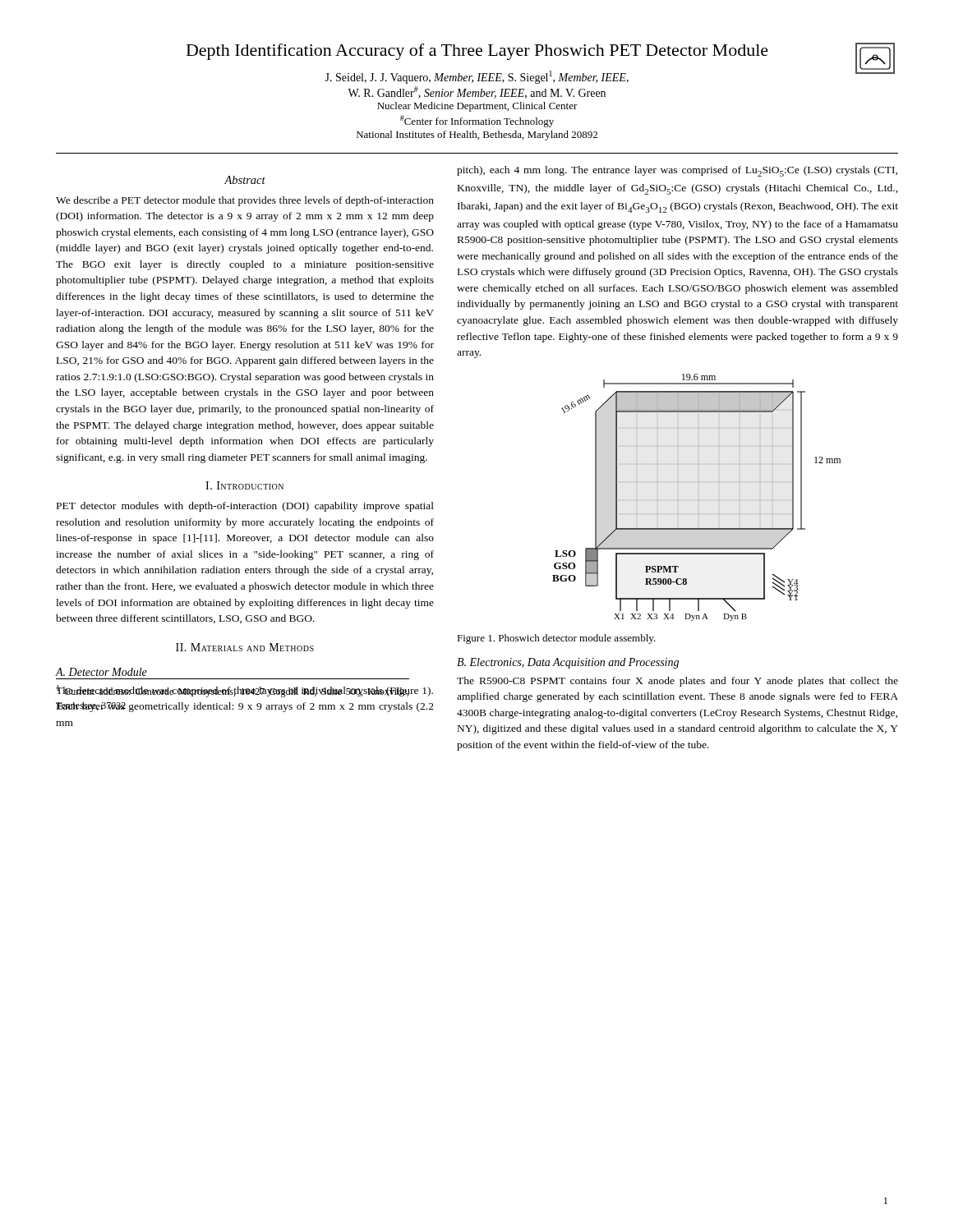This screenshot has height=1232, width=954.
Task: Locate the text "II. Materials and Methods"
Action: click(x=245, y=647)
